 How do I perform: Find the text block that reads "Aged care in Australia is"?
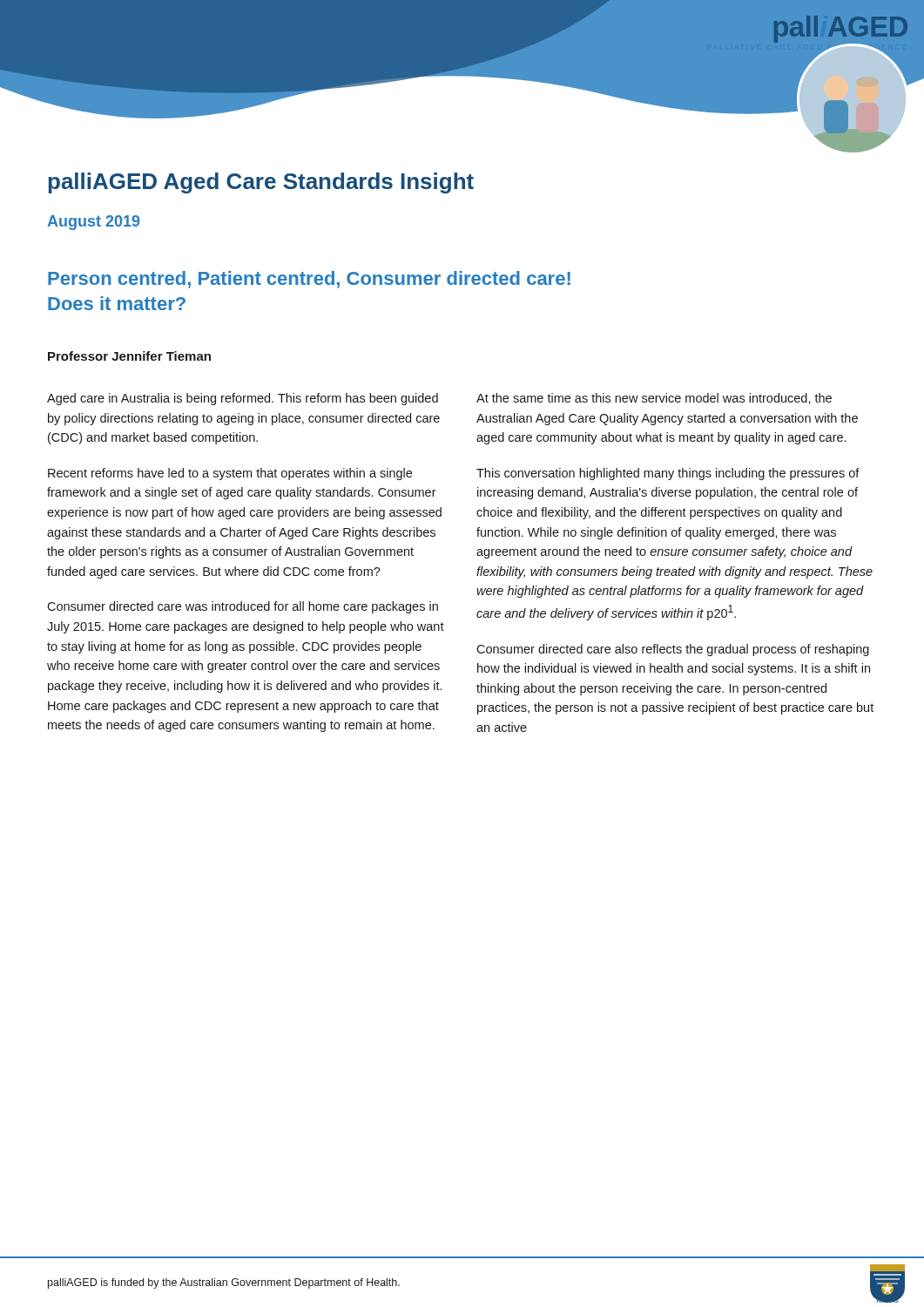(x=247, y=562)
